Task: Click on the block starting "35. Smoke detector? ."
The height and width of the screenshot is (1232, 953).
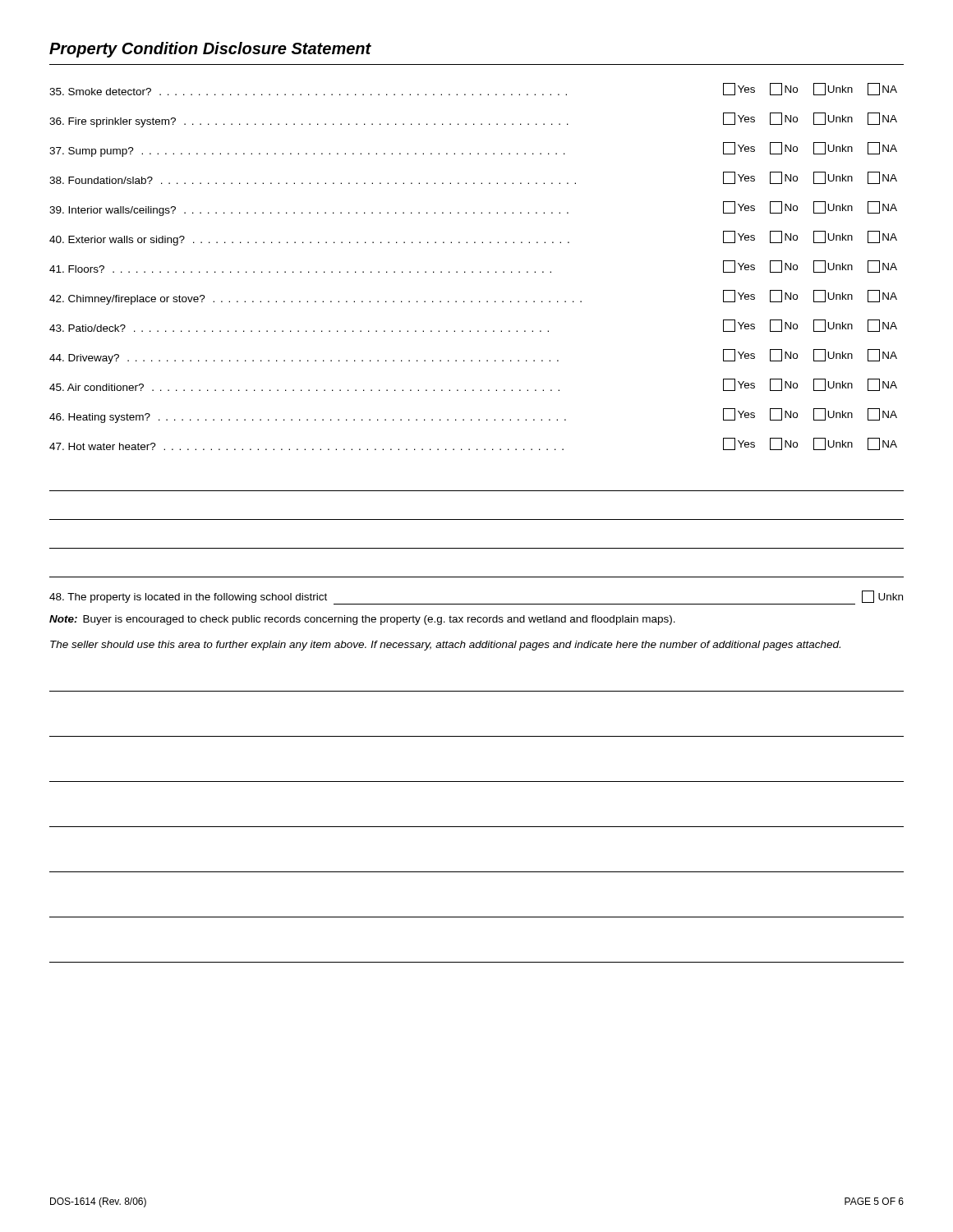Action: (x=476, y=90)
